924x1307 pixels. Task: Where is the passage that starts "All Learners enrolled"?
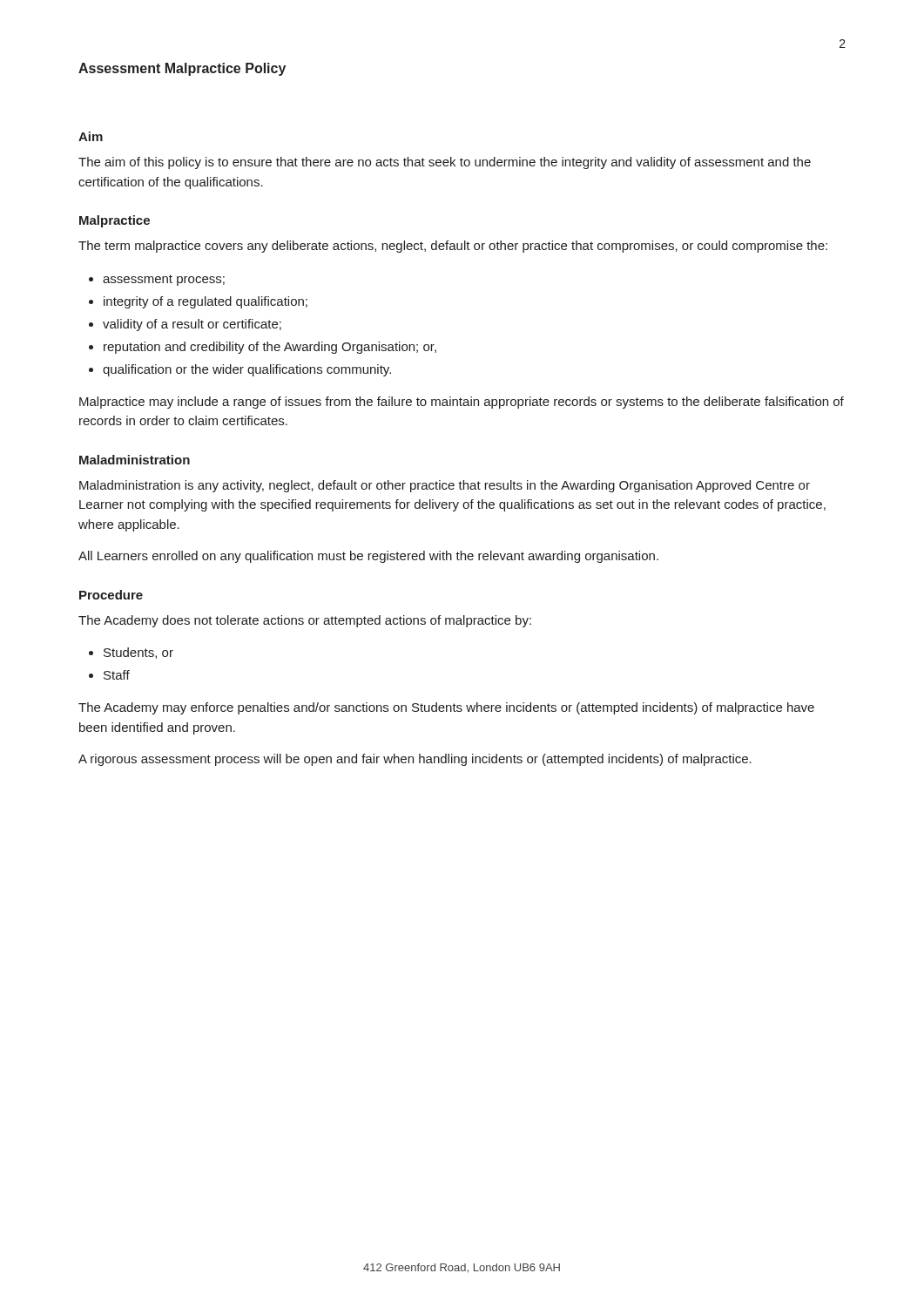(x=462, y=556)
